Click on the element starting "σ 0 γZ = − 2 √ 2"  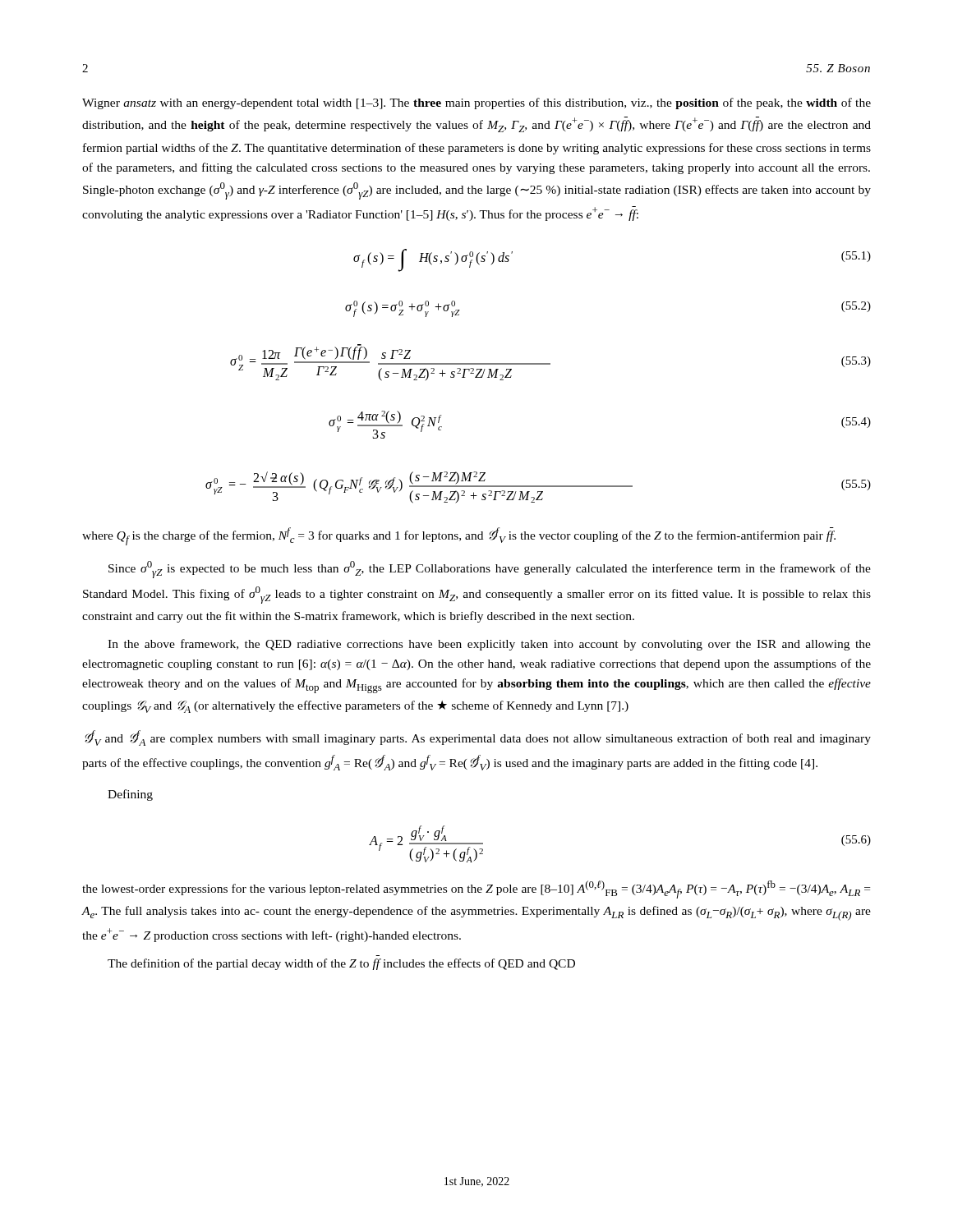(476, 485)
